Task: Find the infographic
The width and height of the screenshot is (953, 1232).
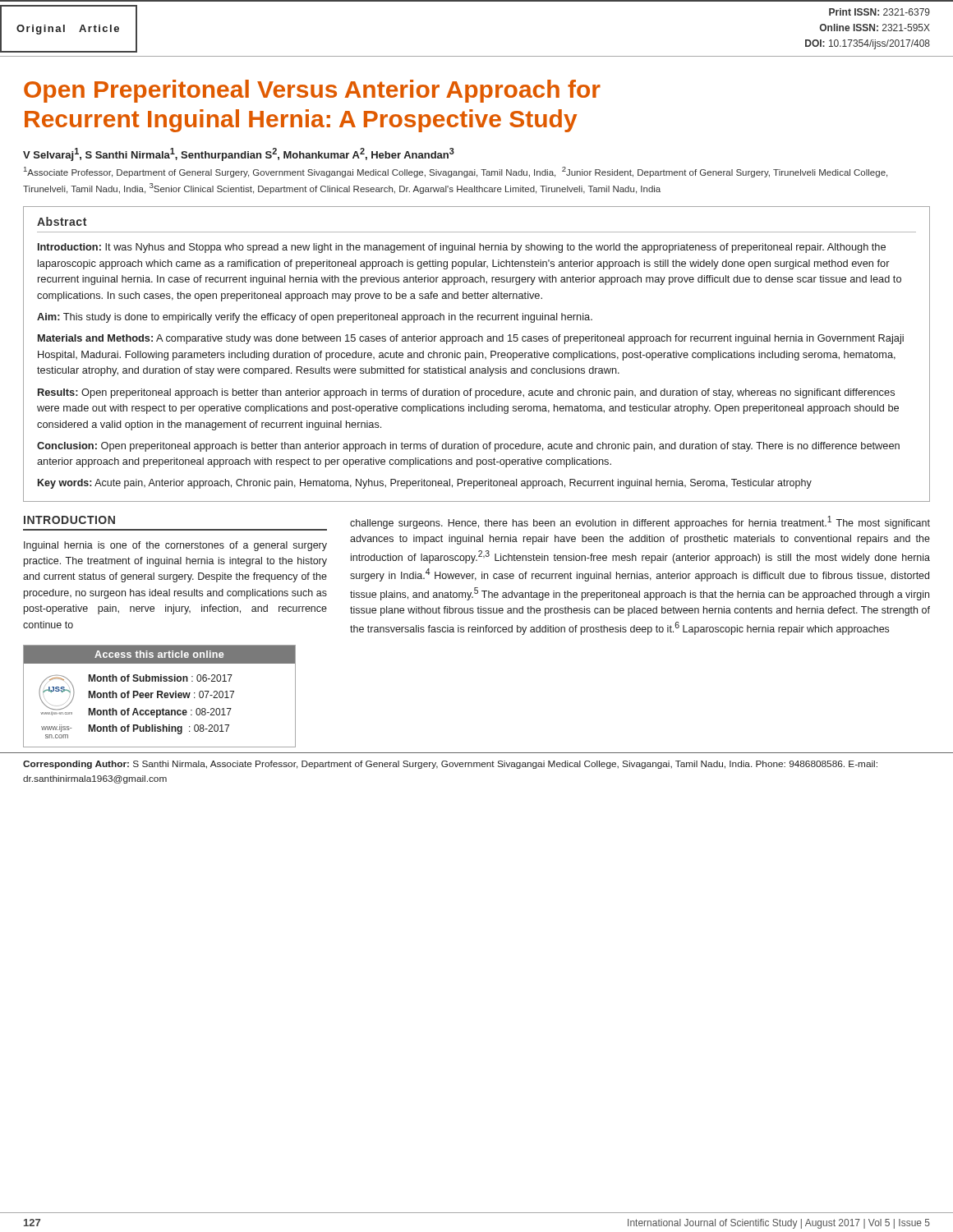Action: tap(159, 696)
